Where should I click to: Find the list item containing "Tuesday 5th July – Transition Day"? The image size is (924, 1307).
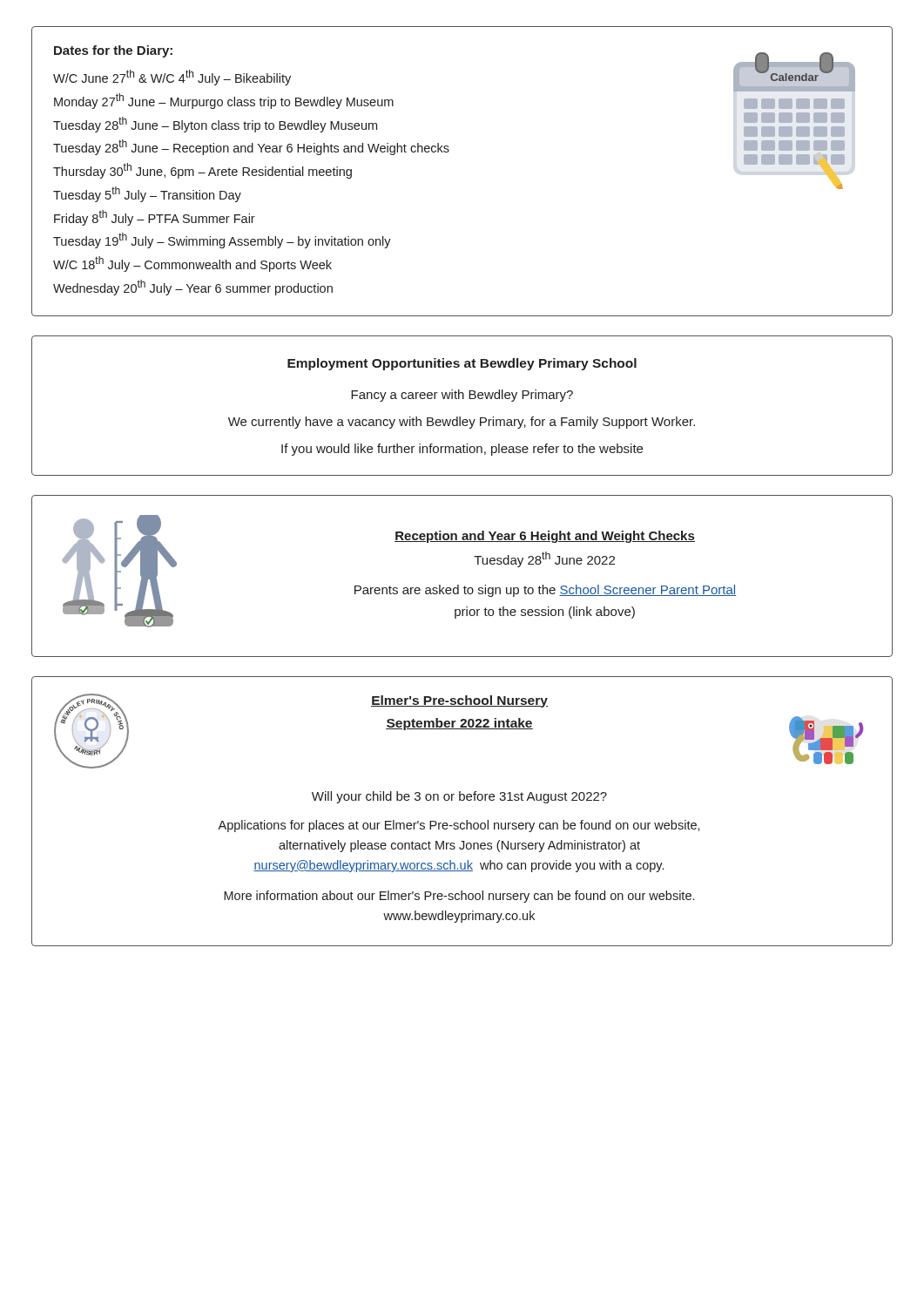(147, 193)
